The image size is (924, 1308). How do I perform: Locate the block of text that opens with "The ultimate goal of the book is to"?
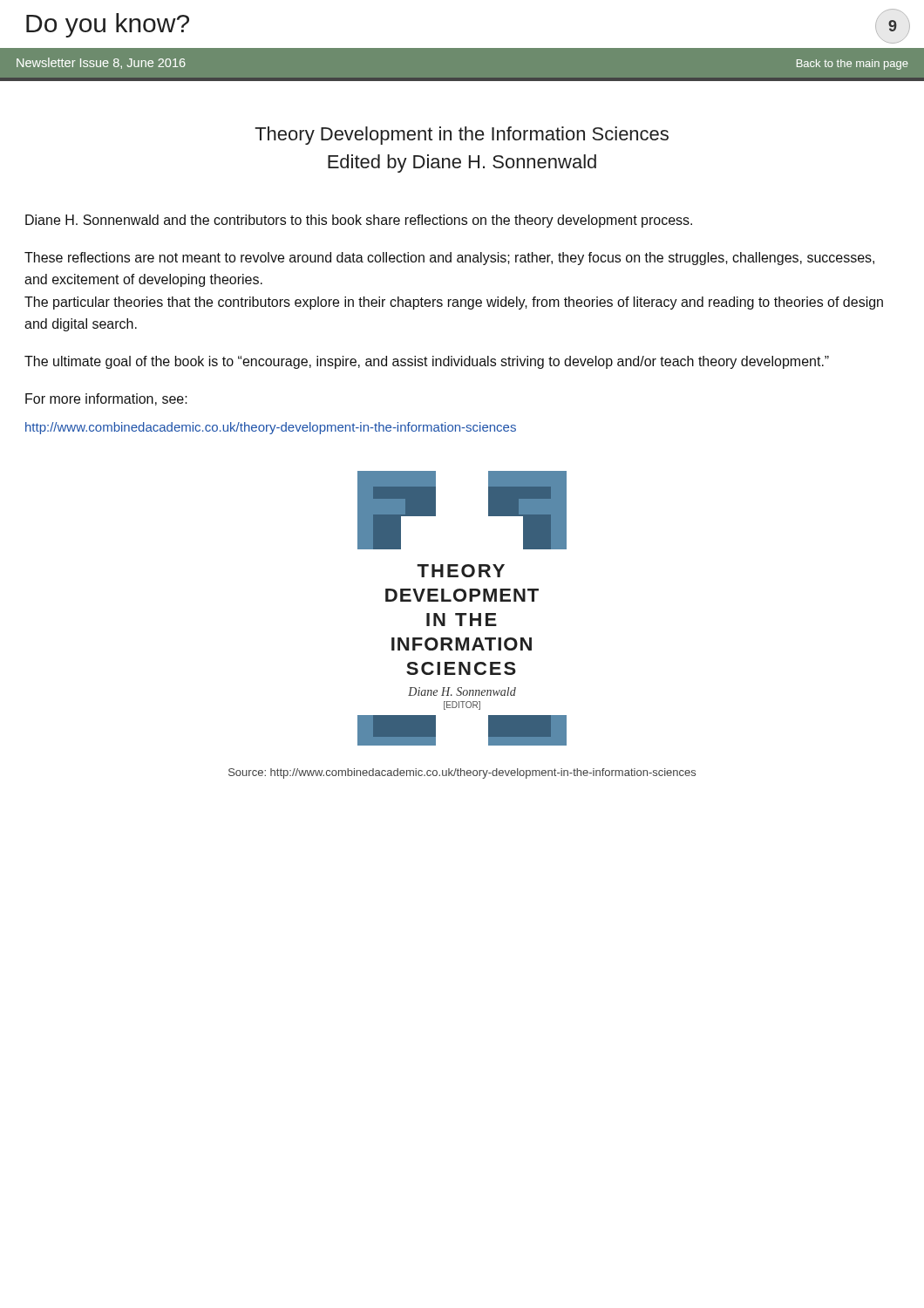(x=427, y=362)
